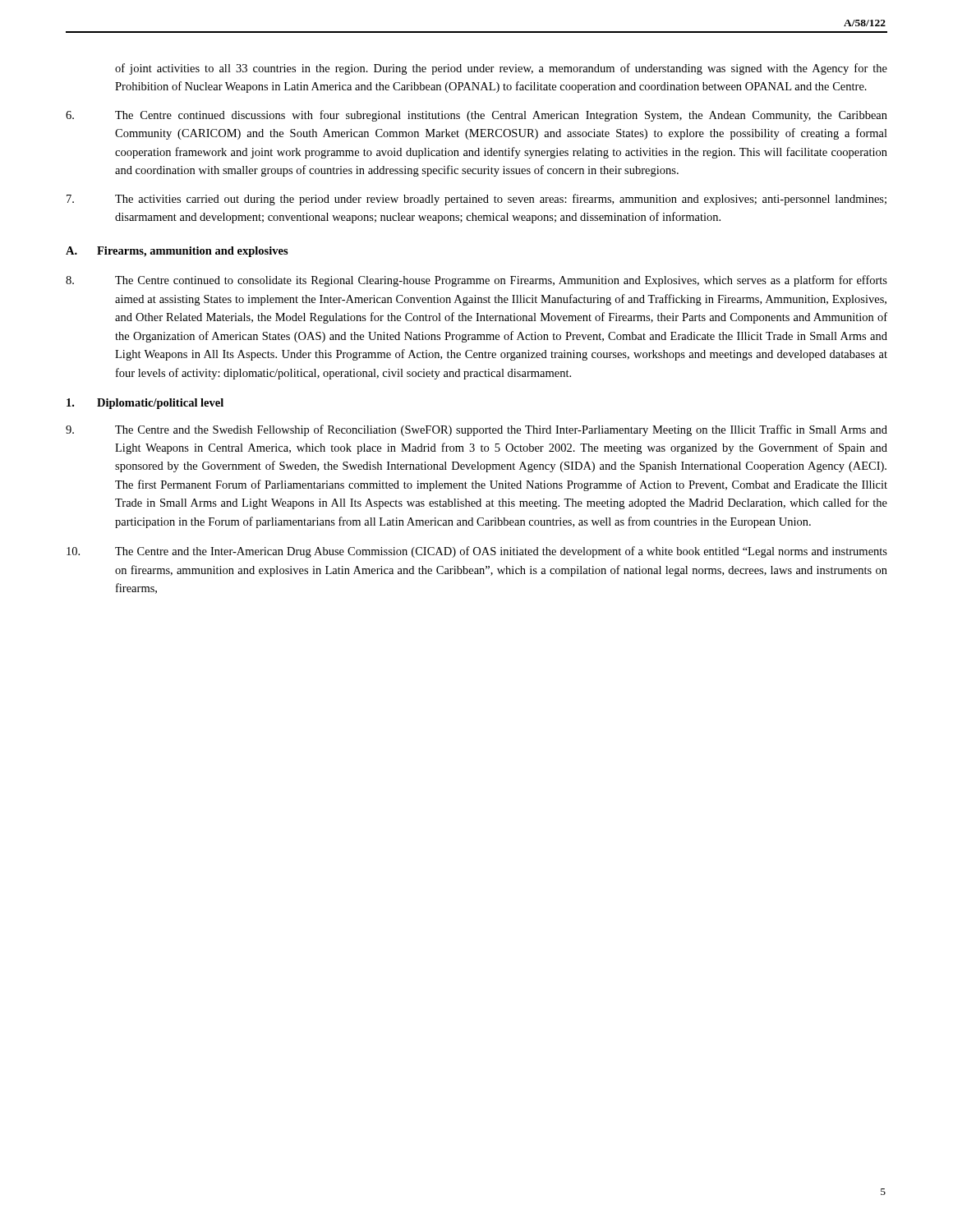Locate the block of text that opens with "The Centre and the Swedish Fellowship"
The height and width of the screenshot is (1232, 953).
[476, 475]
